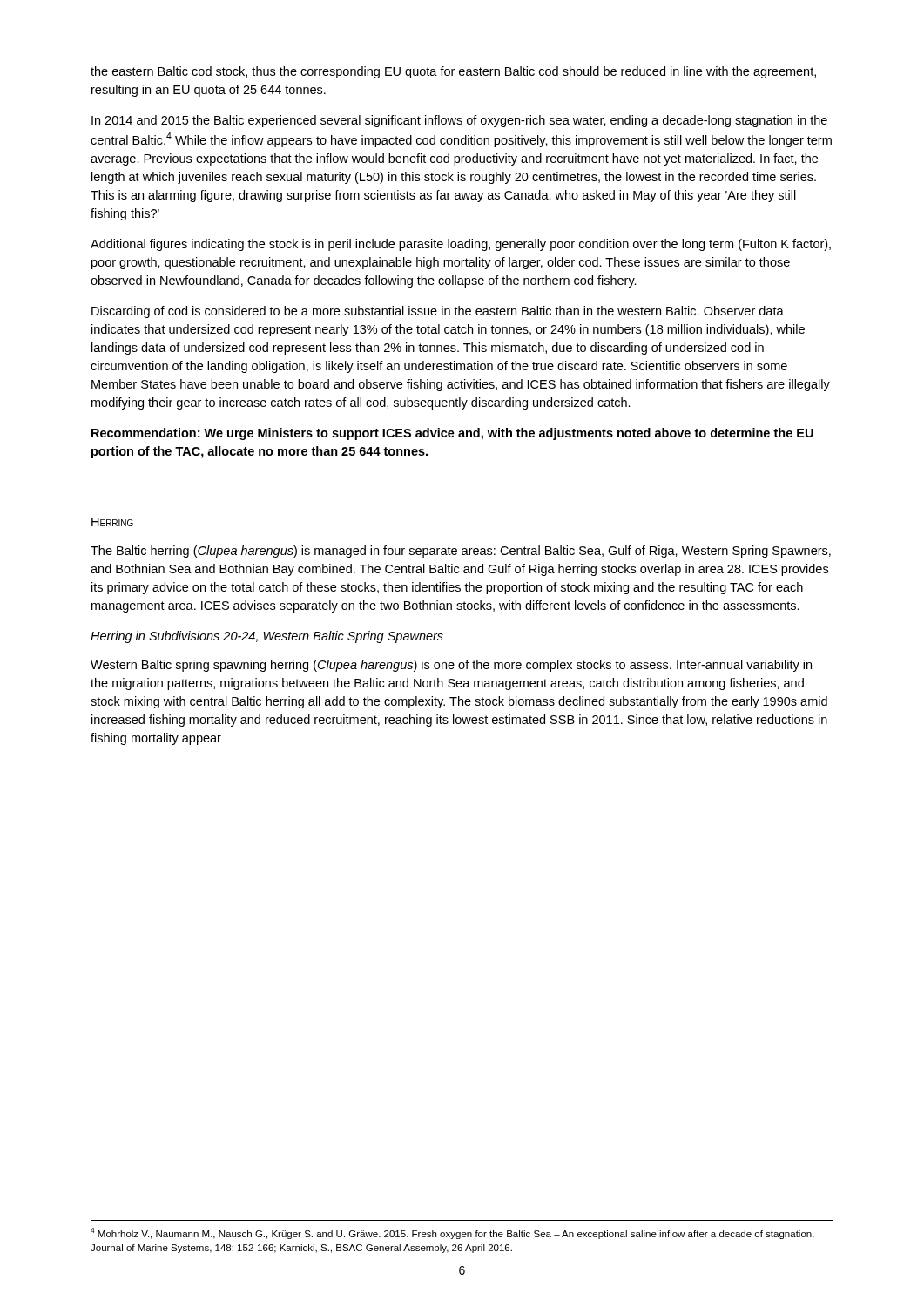Click on the section header that says "Herring in Subdivisions 20-24,"
The image size is (924, 1307).
tap(267, 637)
